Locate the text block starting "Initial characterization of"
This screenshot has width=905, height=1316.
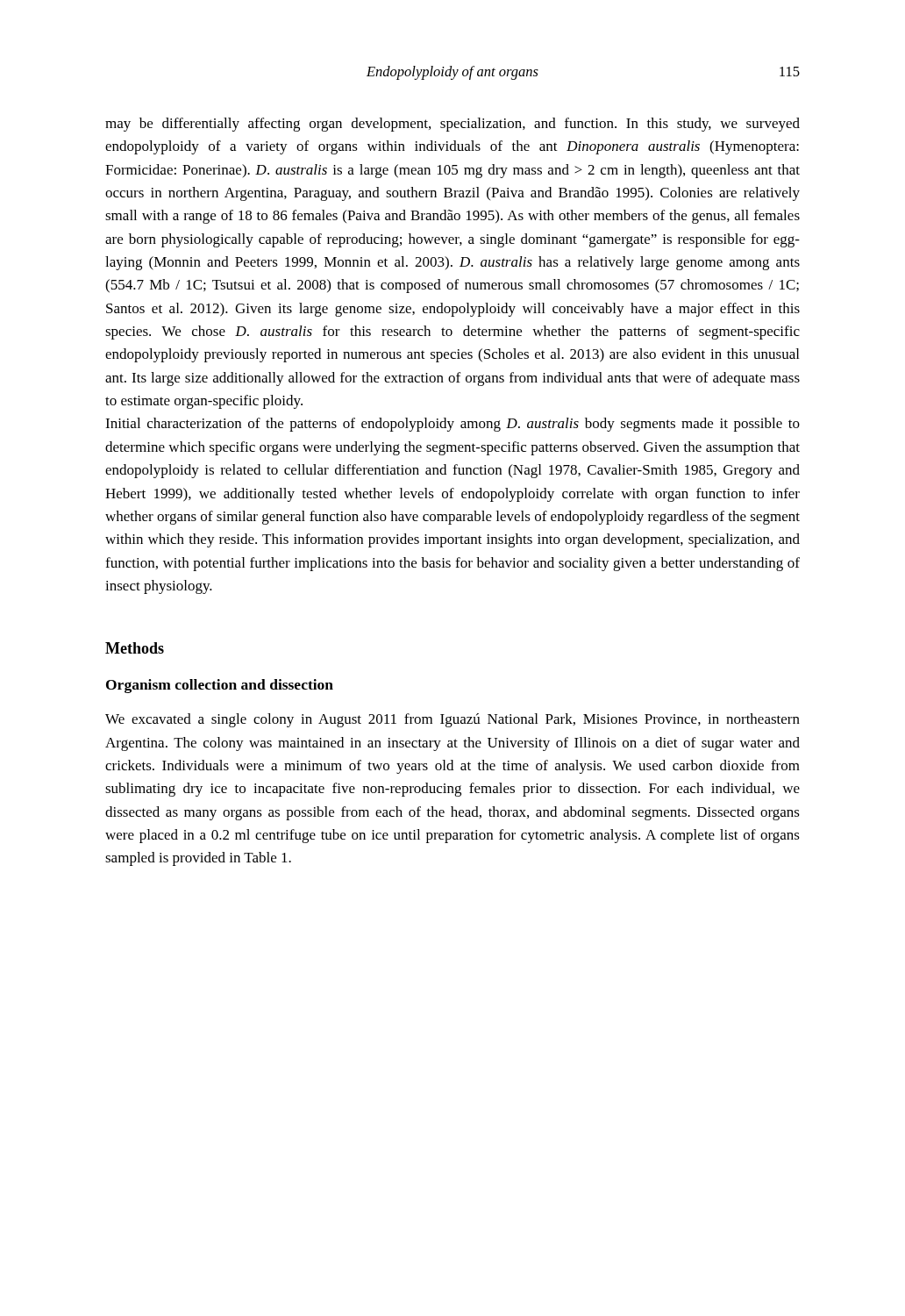point(452,505)
